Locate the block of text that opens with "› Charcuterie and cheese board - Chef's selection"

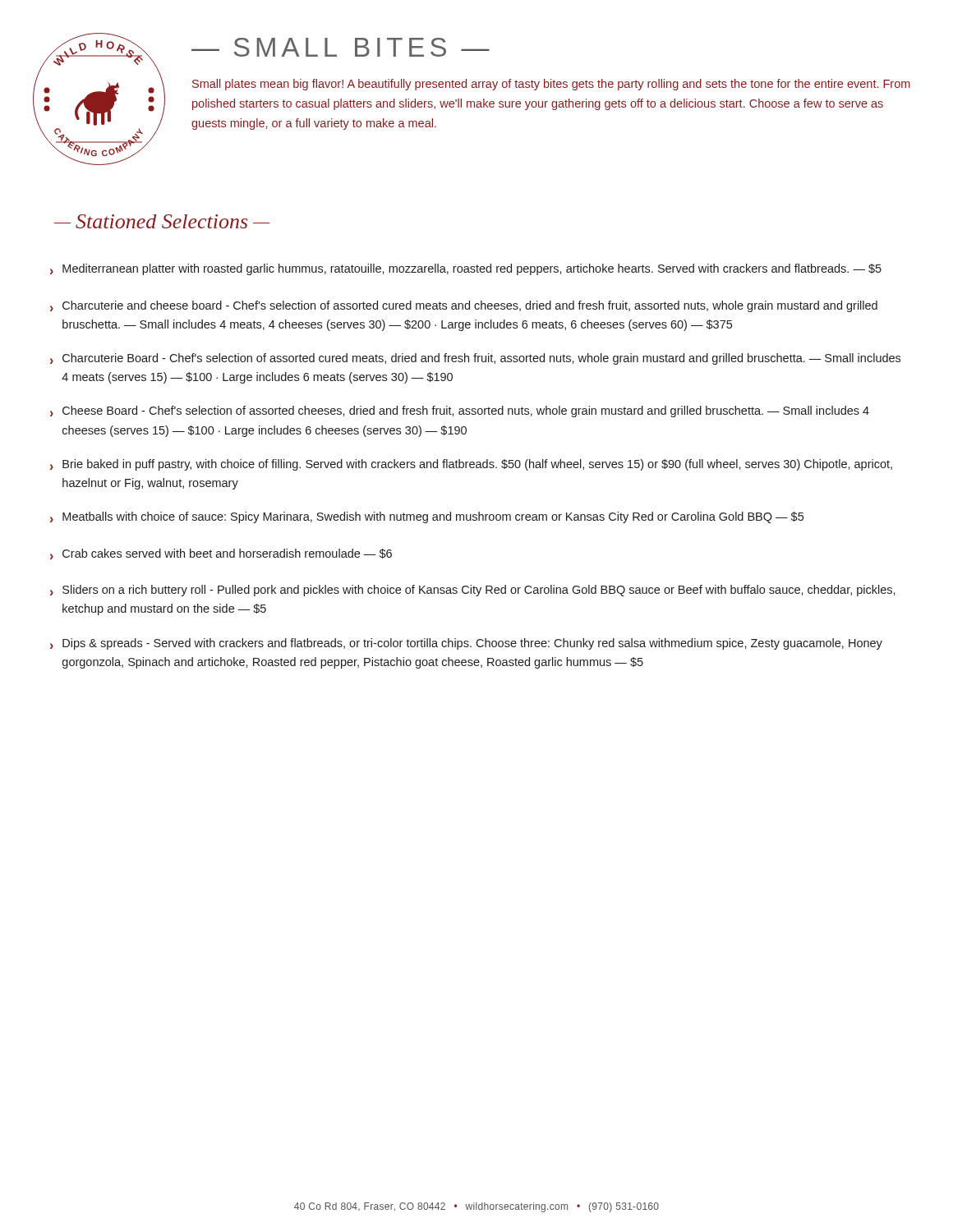(476, 315)
